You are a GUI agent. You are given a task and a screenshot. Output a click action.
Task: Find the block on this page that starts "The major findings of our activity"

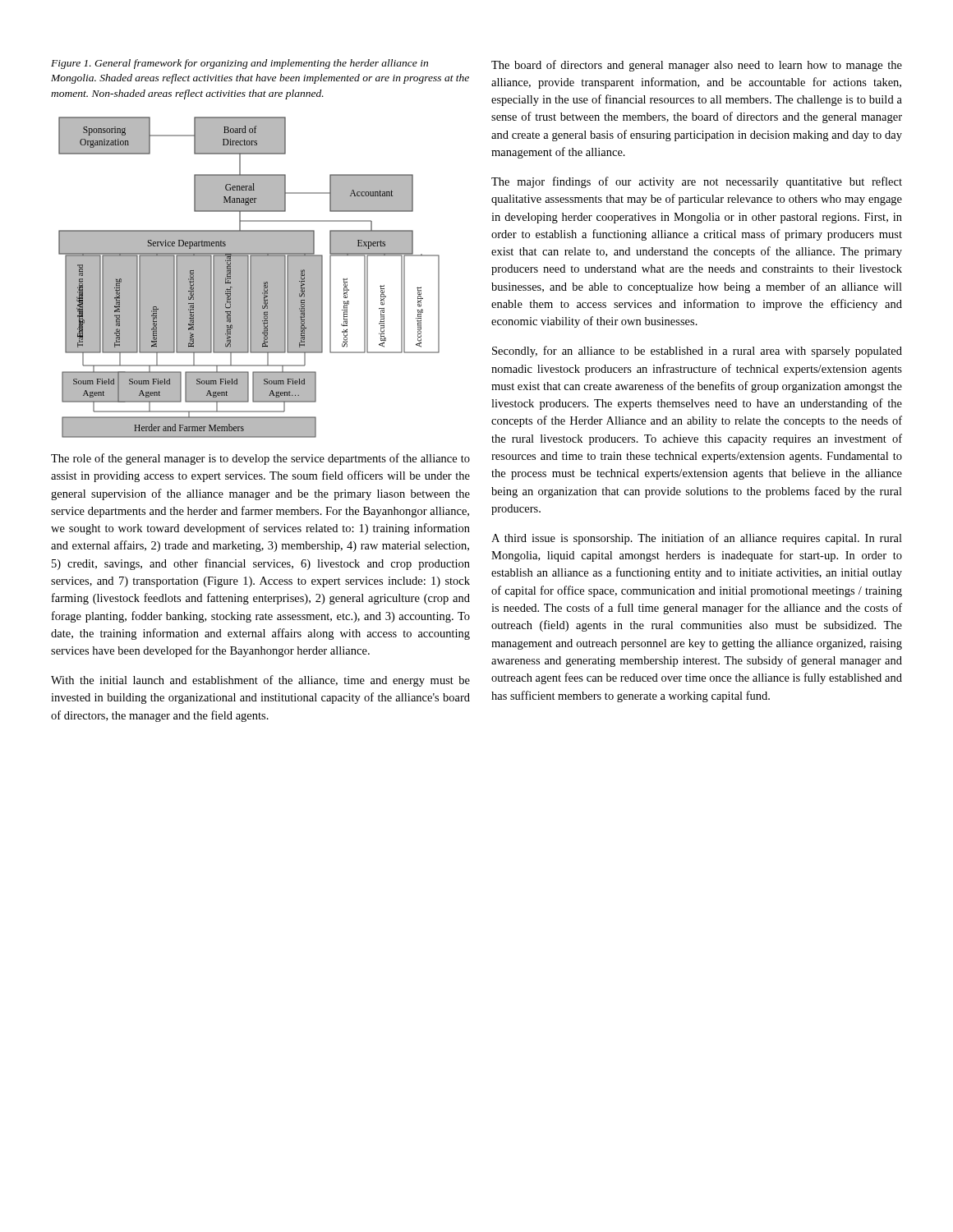pyautogui.click(x=697, y=252)
